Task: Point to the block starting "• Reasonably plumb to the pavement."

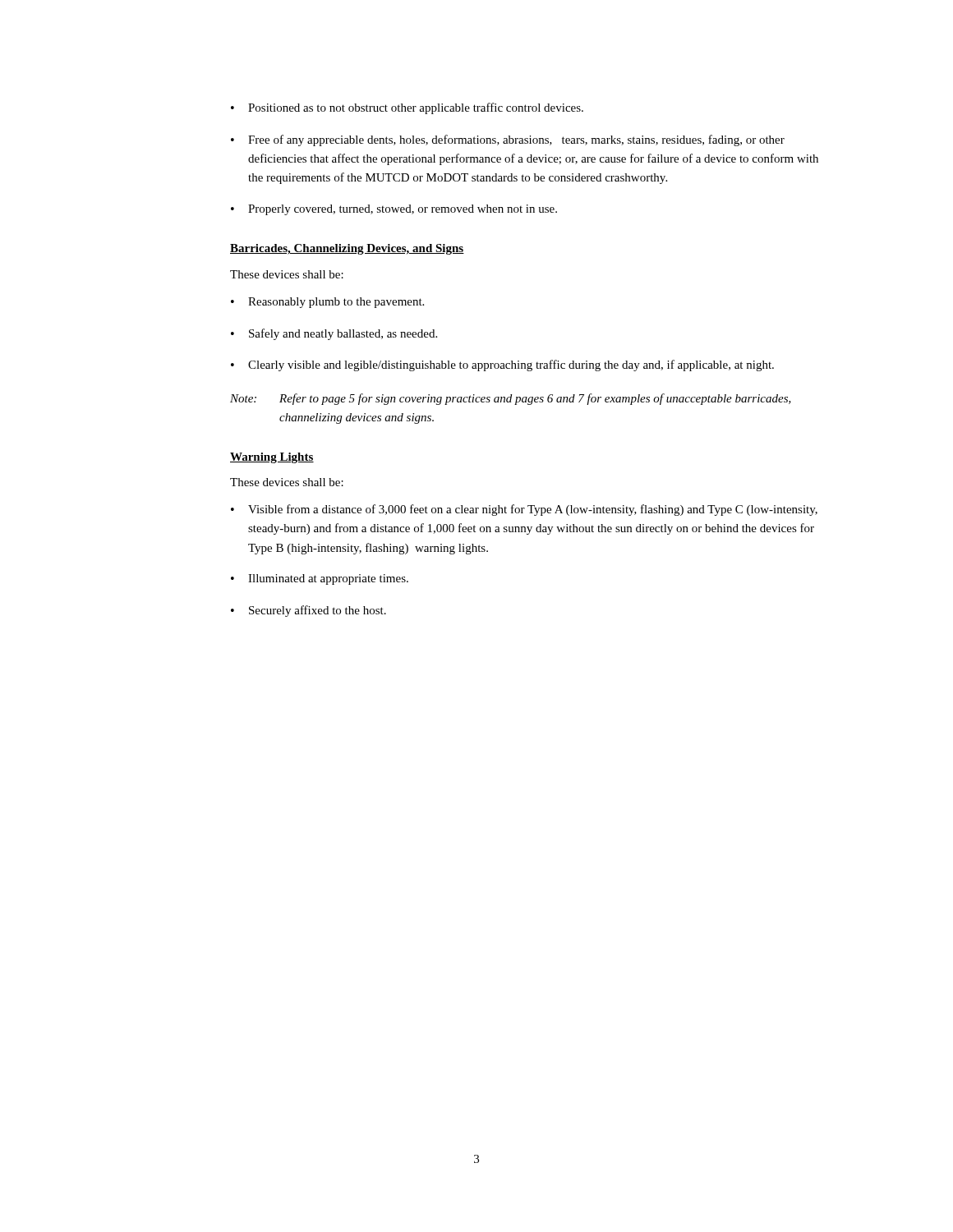Action: (327, 303)
